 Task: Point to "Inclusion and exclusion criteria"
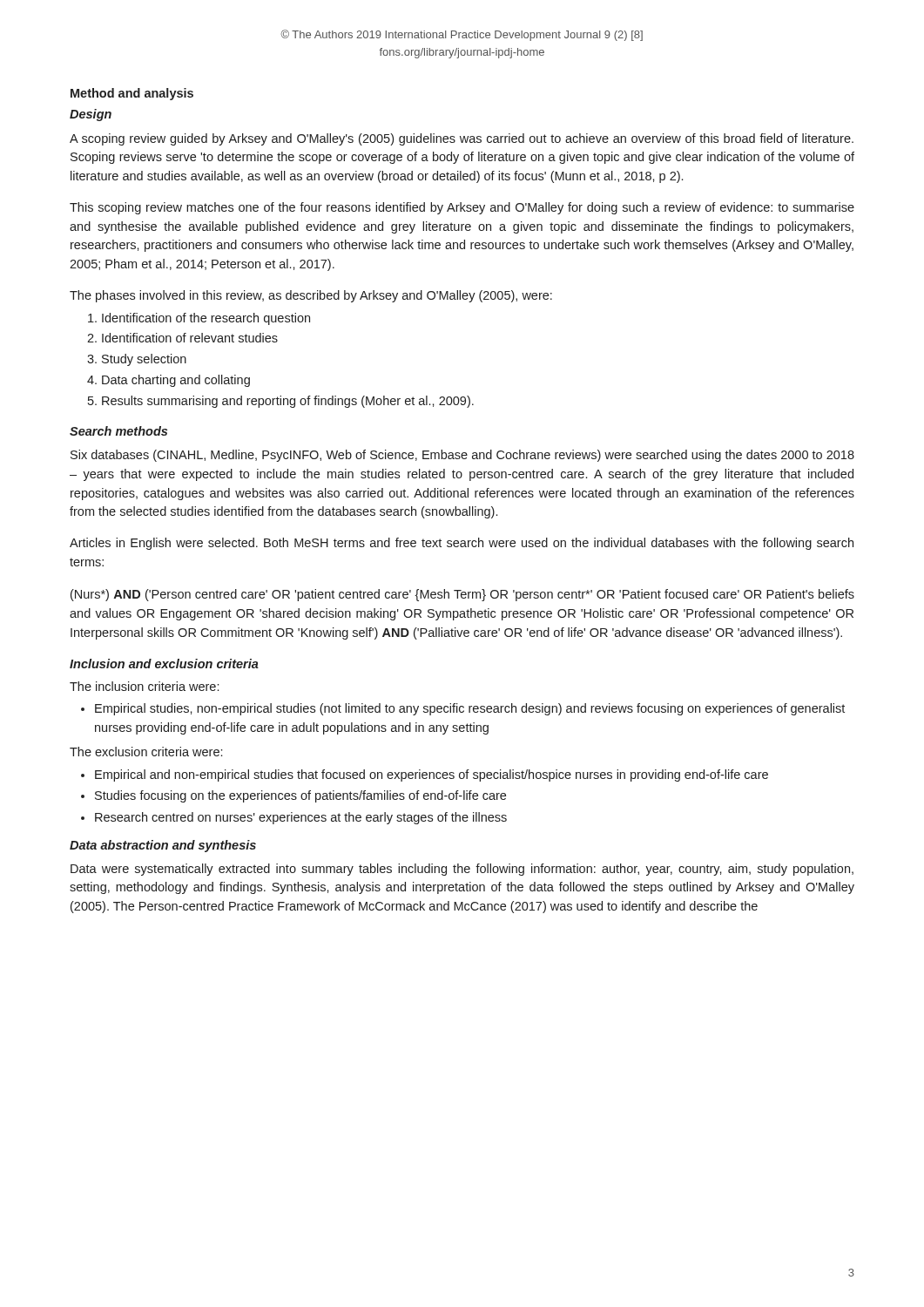click(164, 664)
